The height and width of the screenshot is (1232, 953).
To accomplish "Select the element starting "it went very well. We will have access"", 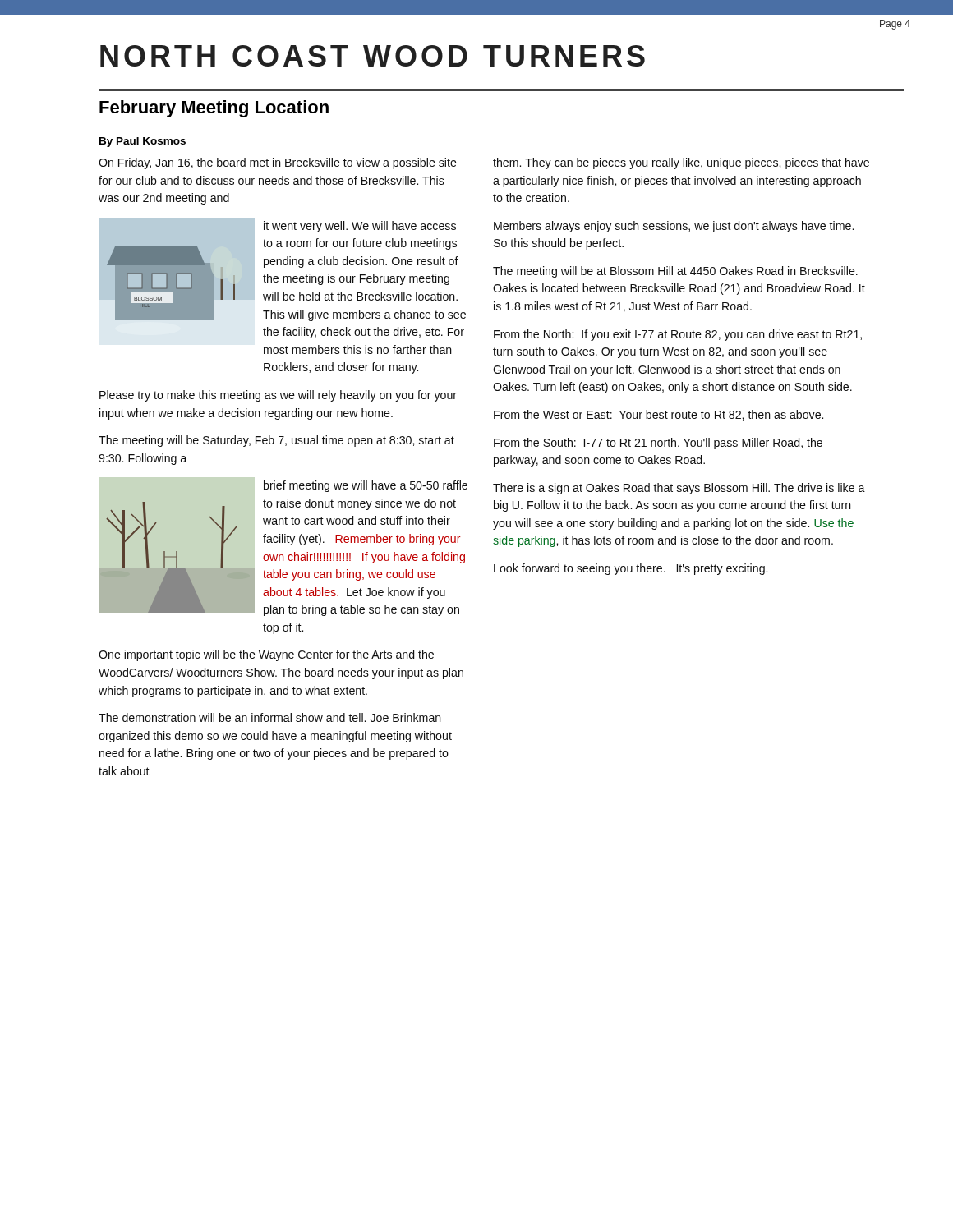I will point(365,297).
